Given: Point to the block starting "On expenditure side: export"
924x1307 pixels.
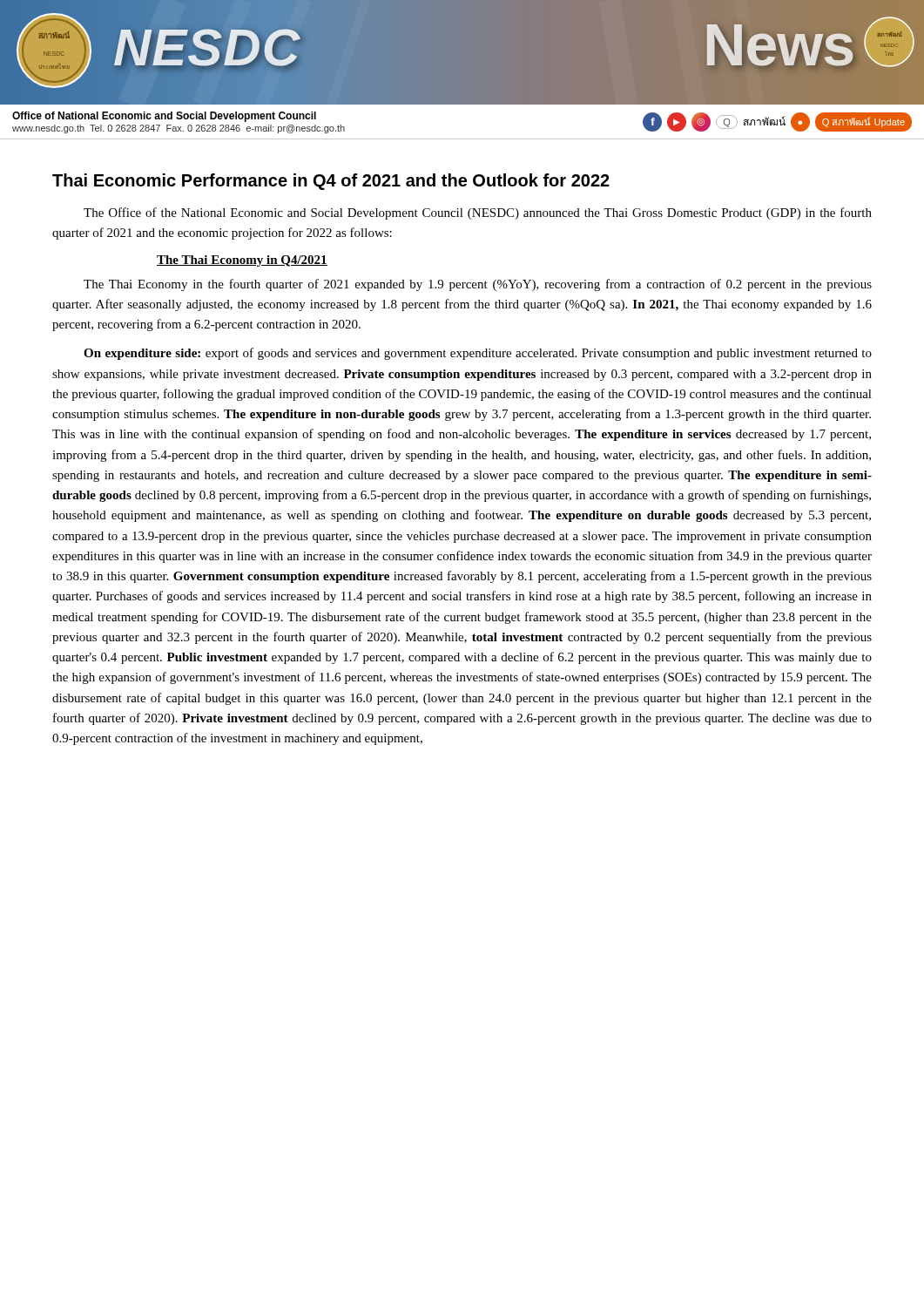Looking at the screenshot, I should (x=462, y=544).
